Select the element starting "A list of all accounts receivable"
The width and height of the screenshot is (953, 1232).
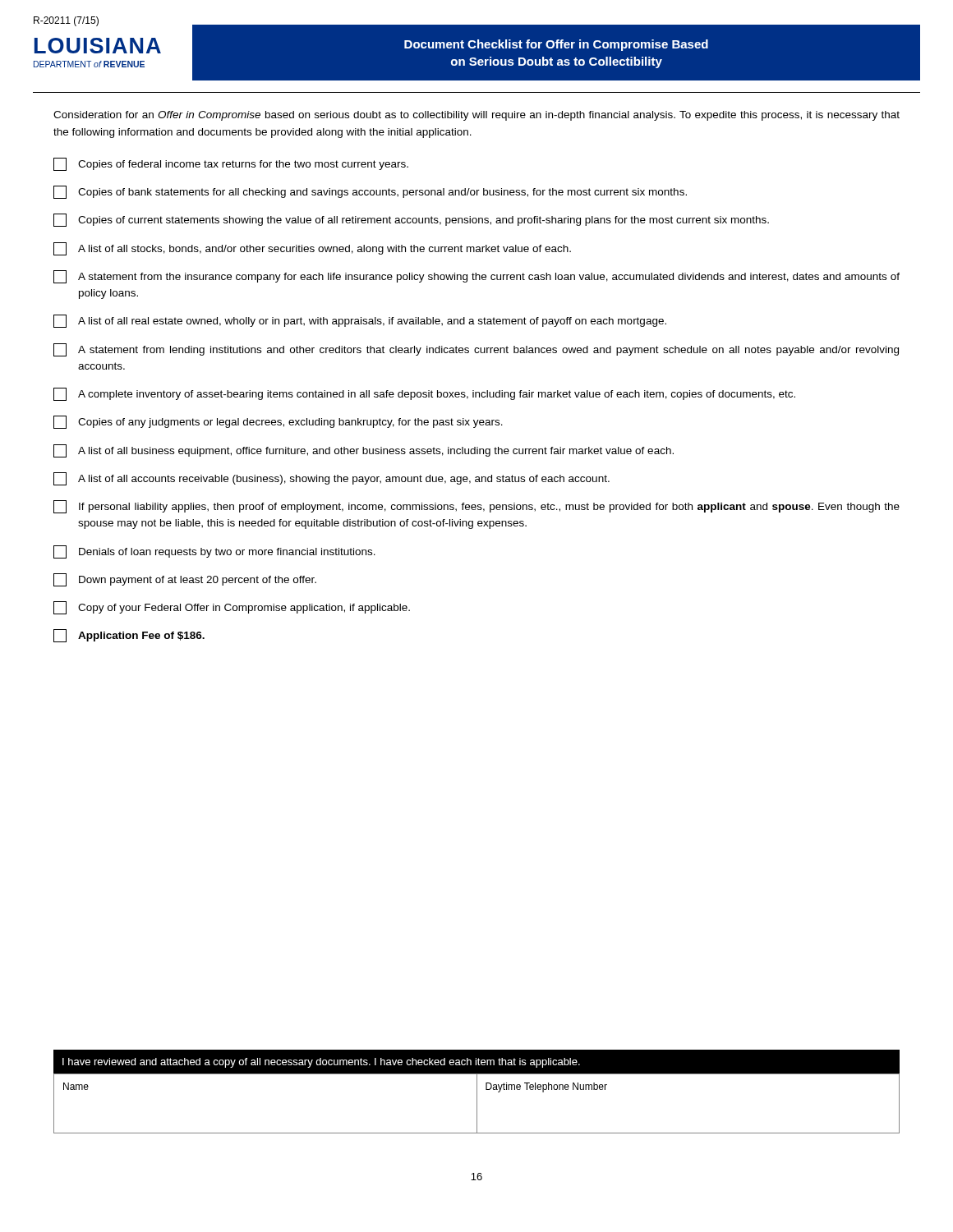(476, 479)
